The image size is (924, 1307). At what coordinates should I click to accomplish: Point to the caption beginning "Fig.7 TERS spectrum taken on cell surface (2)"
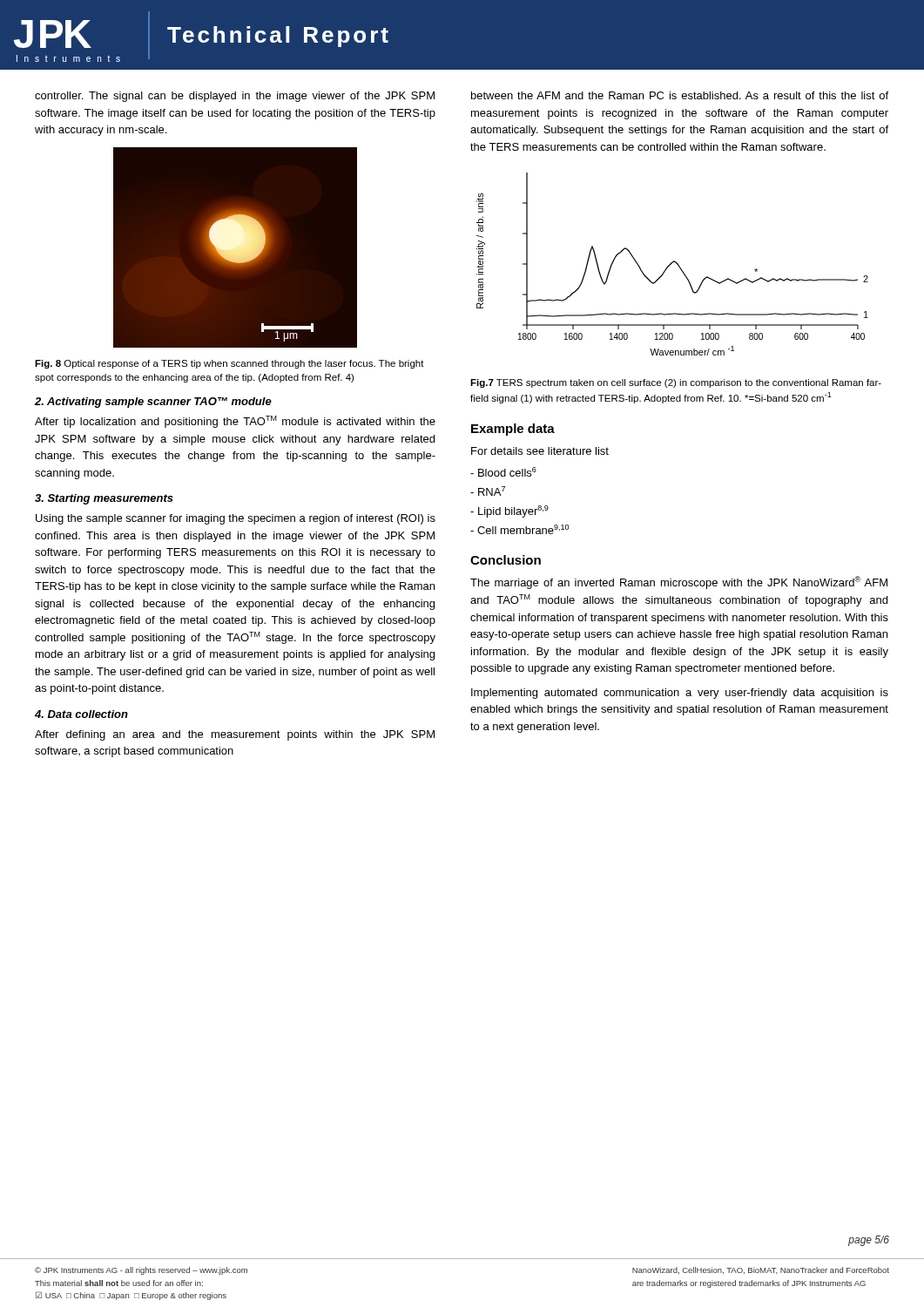[679, 390]
